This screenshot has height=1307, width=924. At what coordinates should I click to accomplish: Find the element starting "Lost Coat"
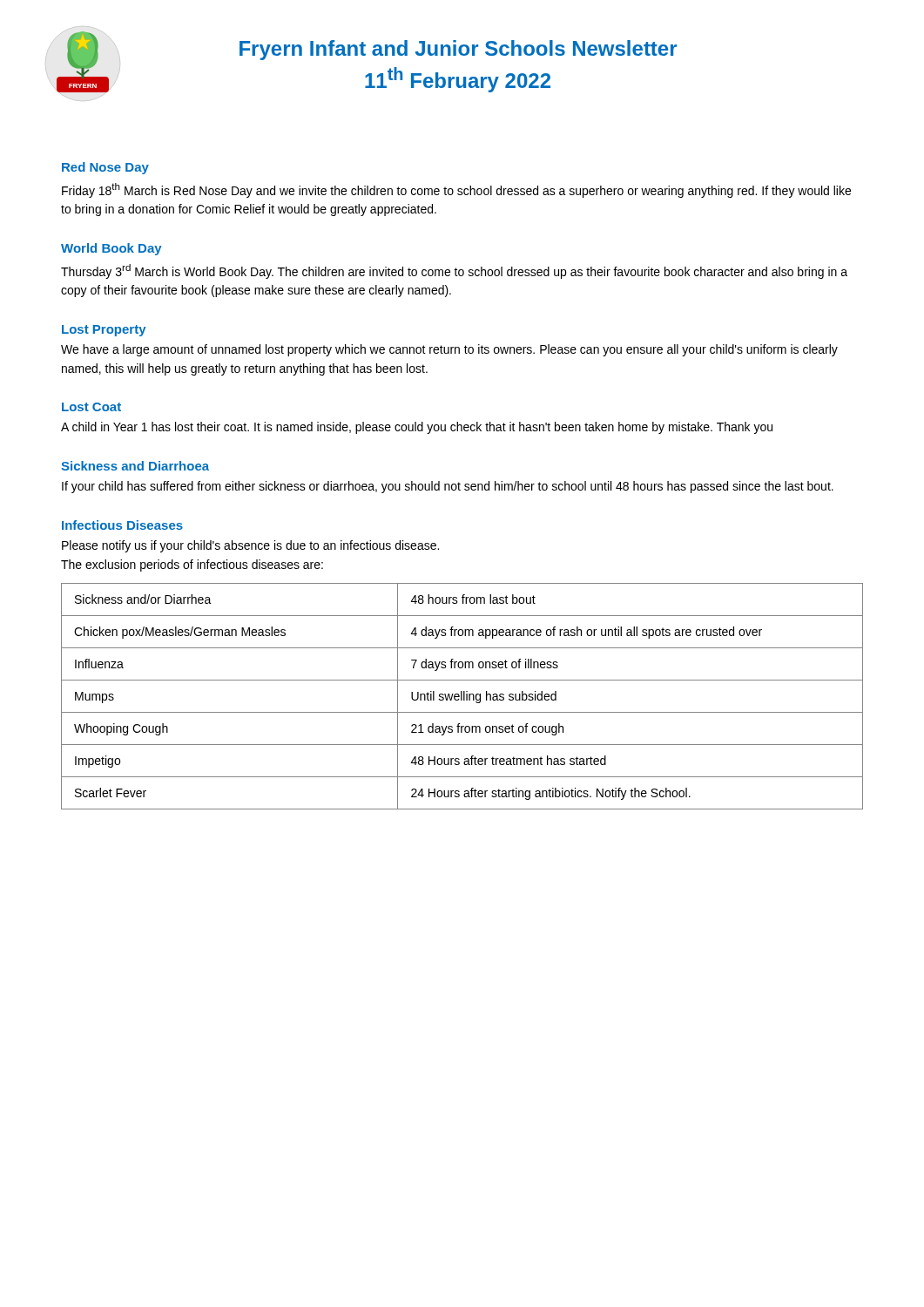(91, 407)
